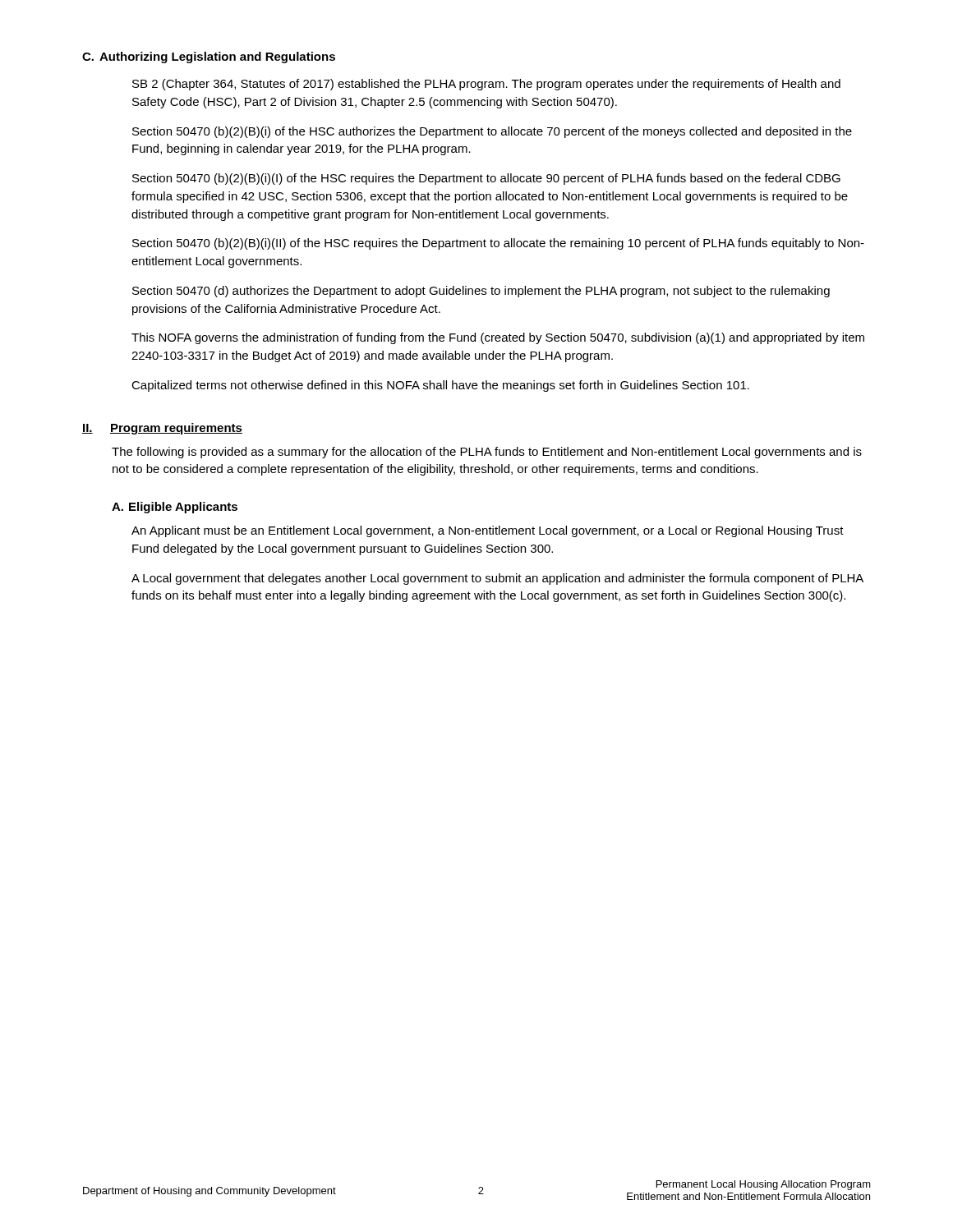The image size is (953, 1232).
Task: Click on the element starting "C. Authorizing Legislation and Regulations"
Action: click(209, 56)
